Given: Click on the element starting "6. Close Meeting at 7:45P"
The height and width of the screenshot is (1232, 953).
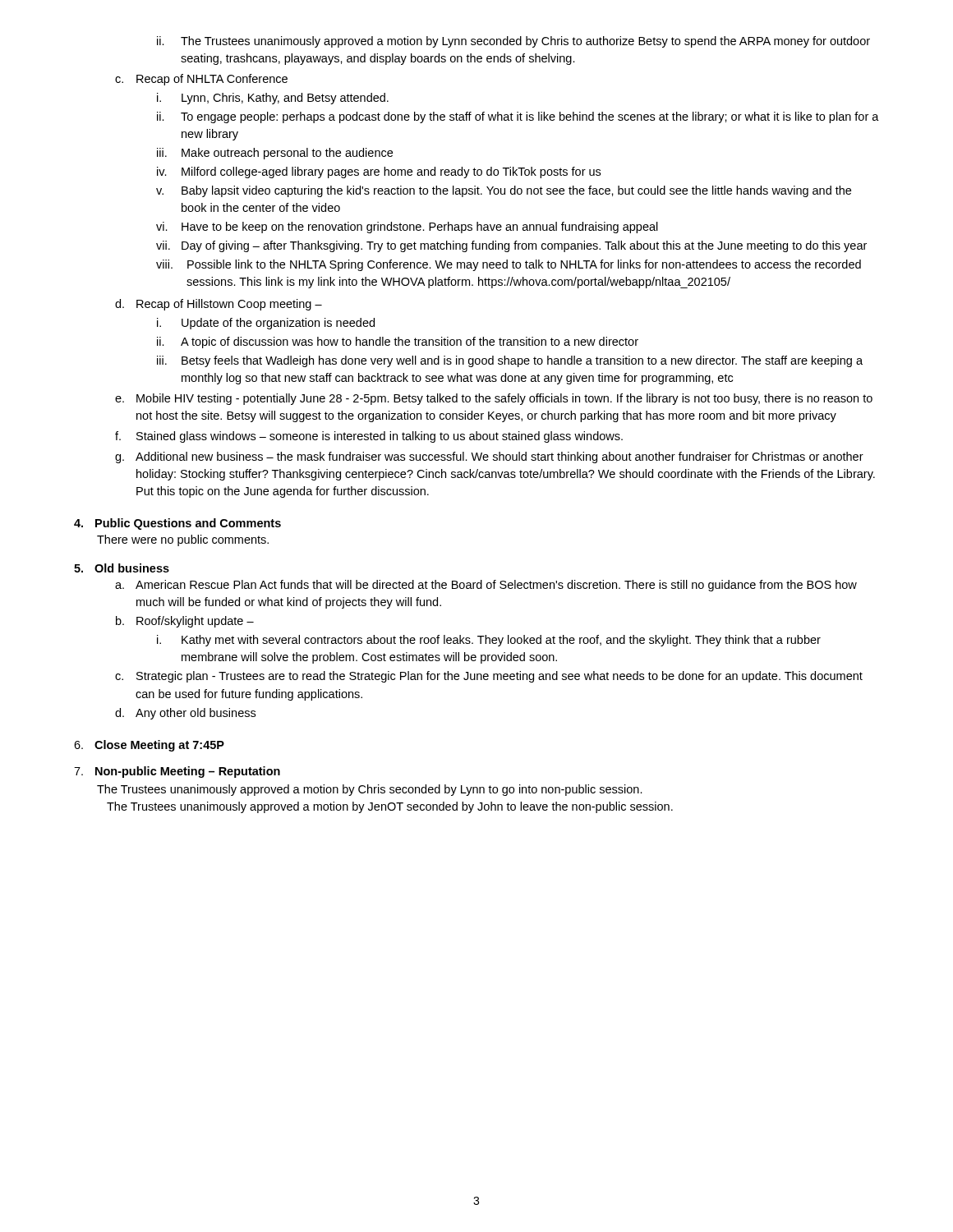Looking at the screenshot, I should point(149,745).
